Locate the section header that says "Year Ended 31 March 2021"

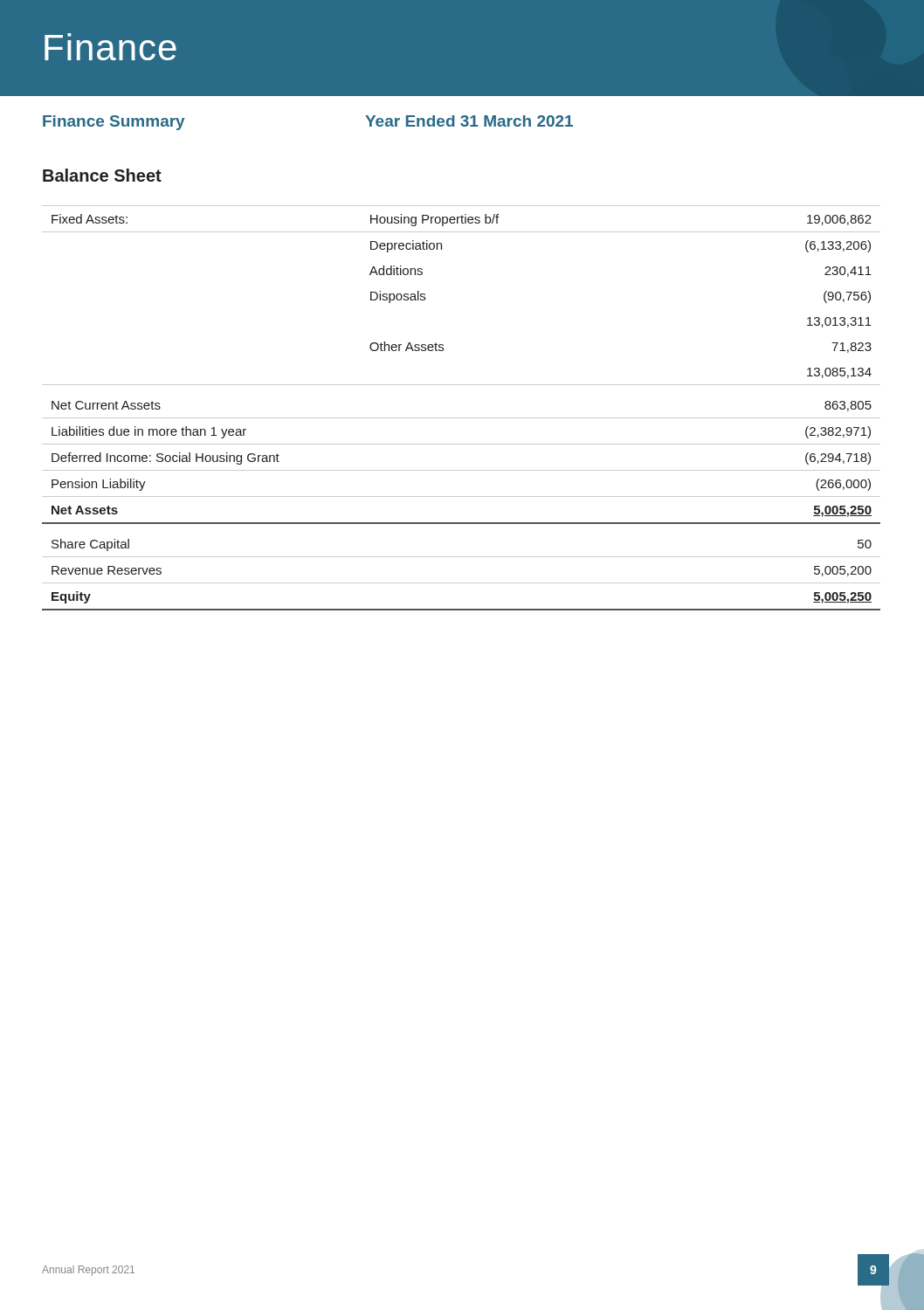[x=469, y=121]
